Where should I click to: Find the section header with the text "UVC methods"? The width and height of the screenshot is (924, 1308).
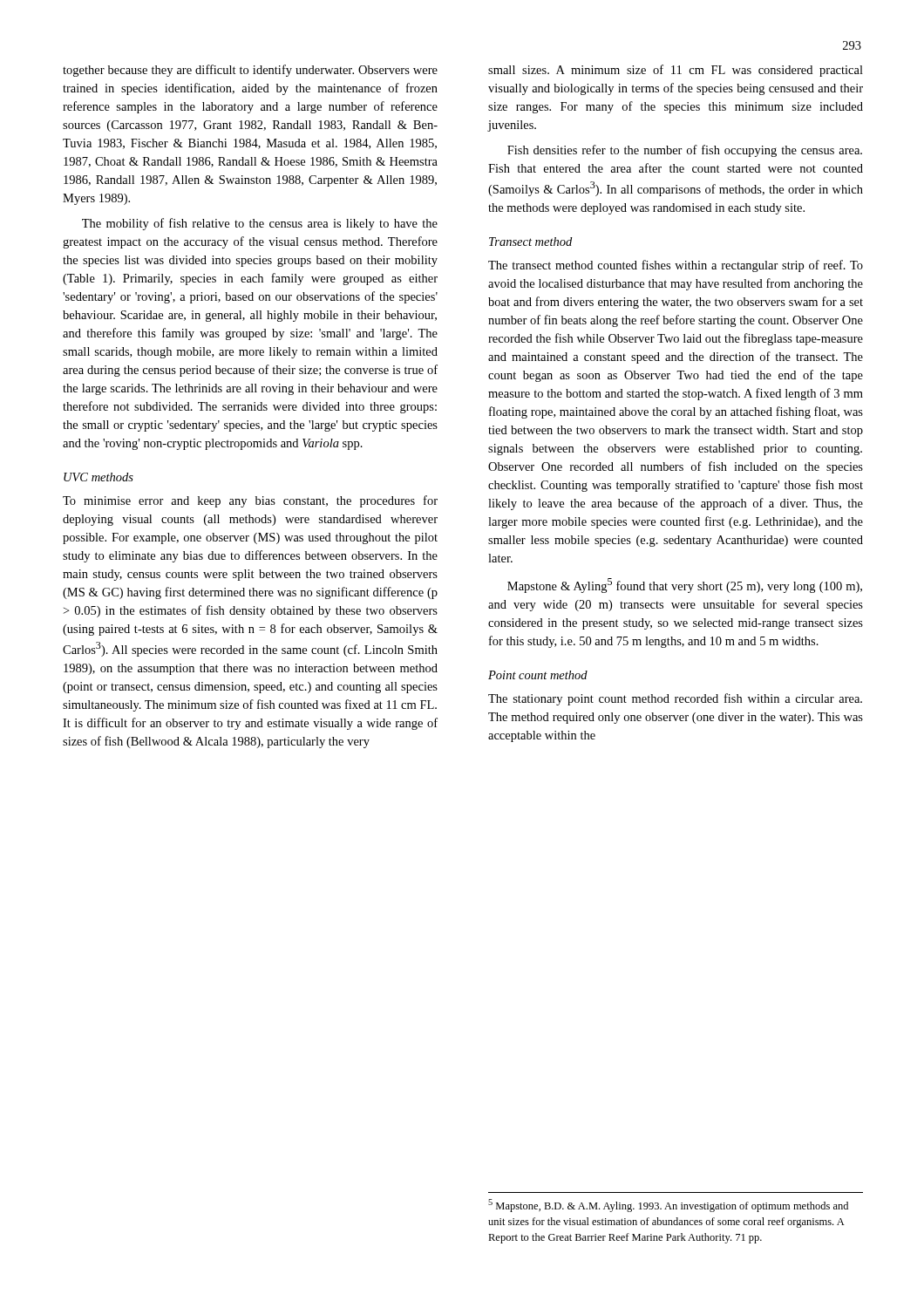(x=98, y=477)
